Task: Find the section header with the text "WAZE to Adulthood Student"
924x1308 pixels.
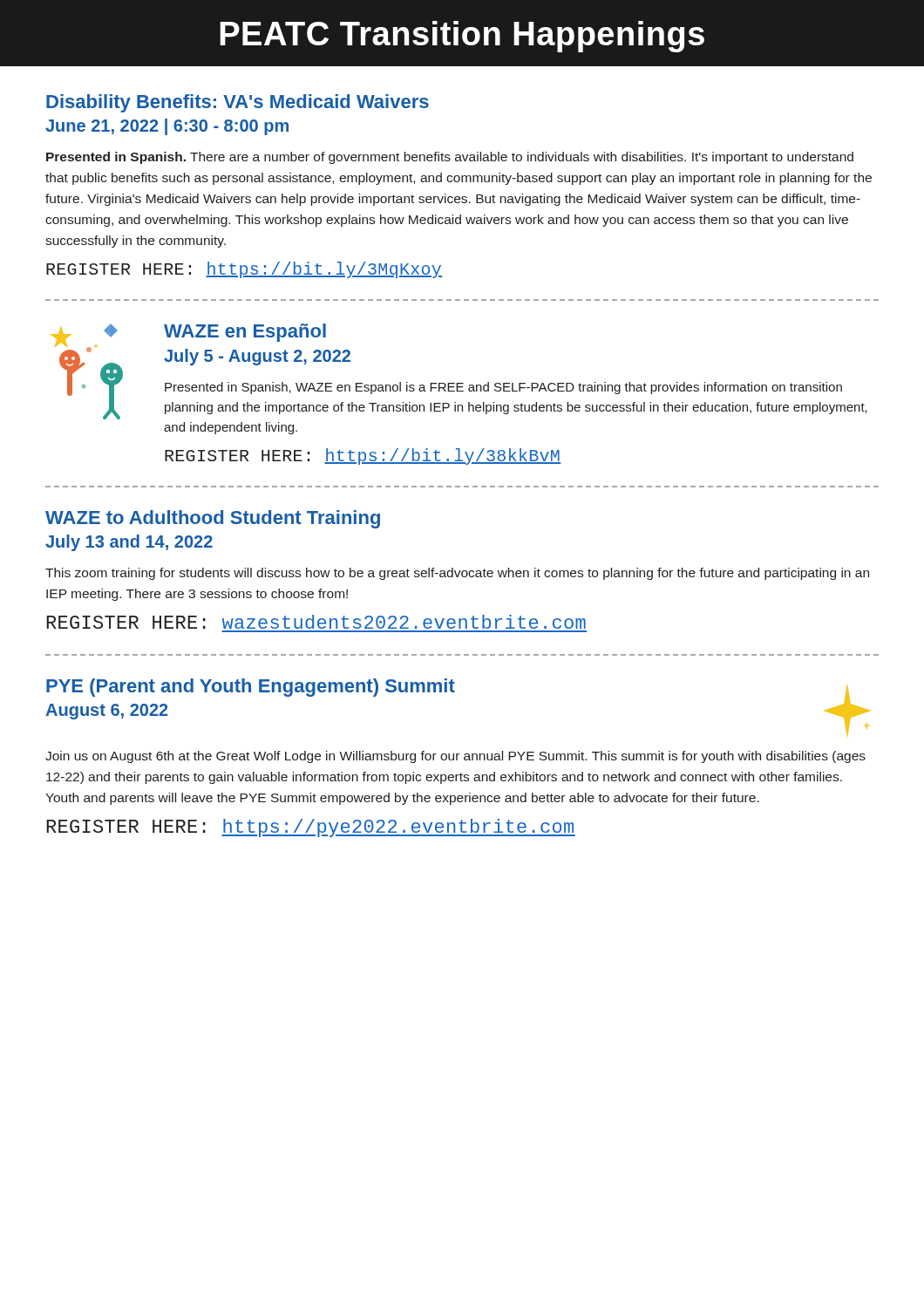Action: coord(213,519)
